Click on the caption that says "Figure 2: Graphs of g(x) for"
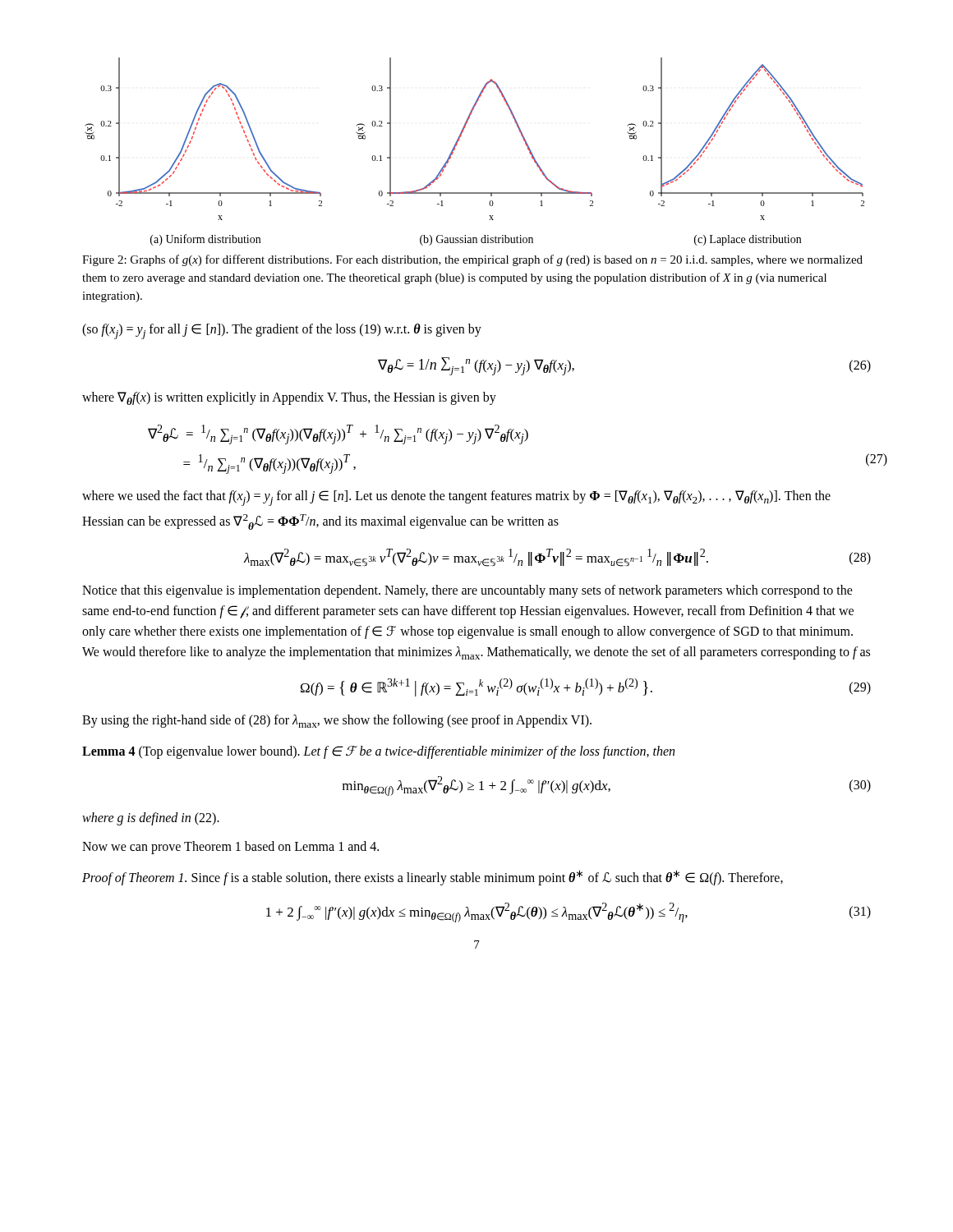 tap(472, 277)
